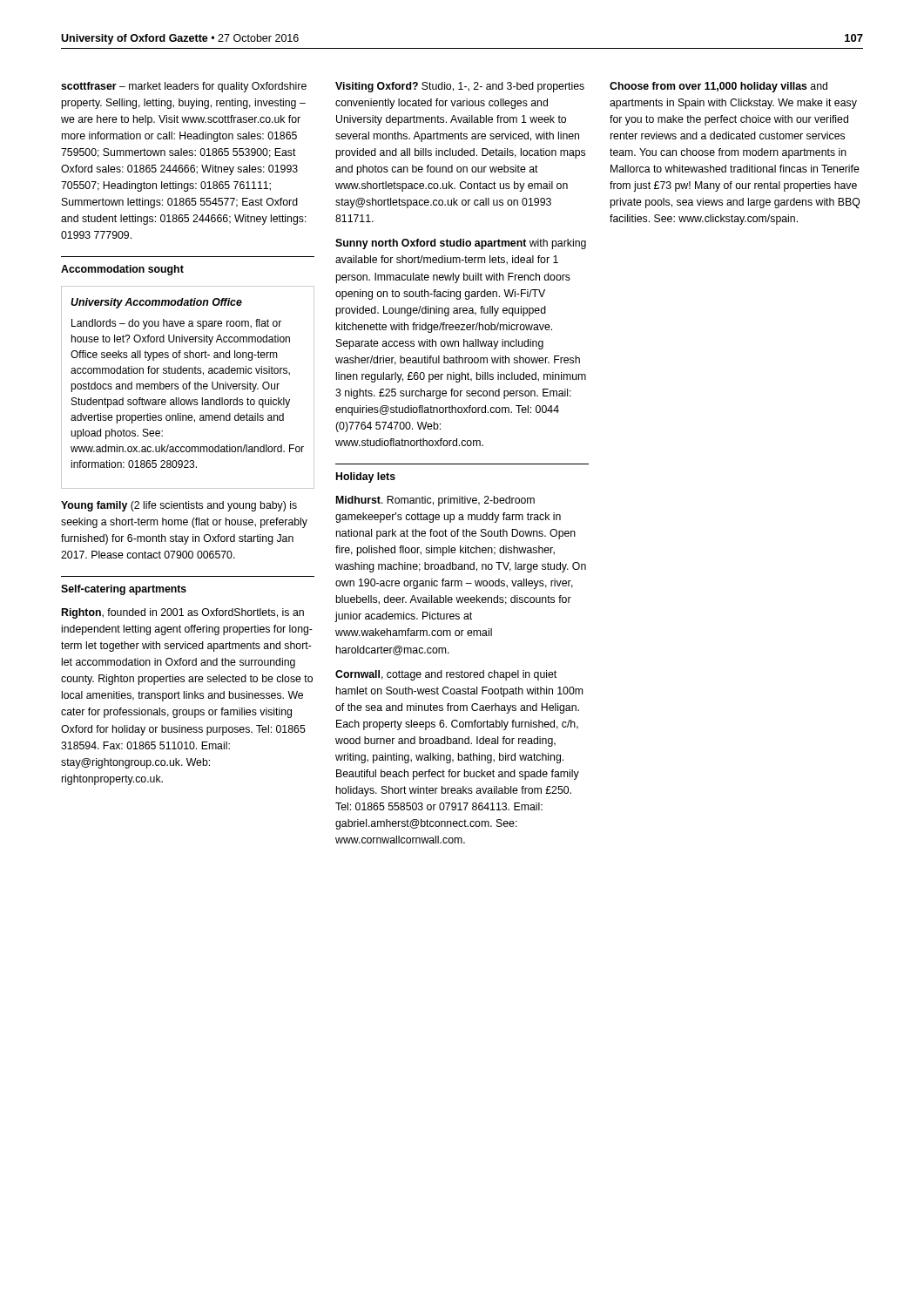The height and width of the screenshot is (1307, 924).
Task: Click on the text starting "Cornwall, cottage and restored chapel"
Action: tap(462, 757)
